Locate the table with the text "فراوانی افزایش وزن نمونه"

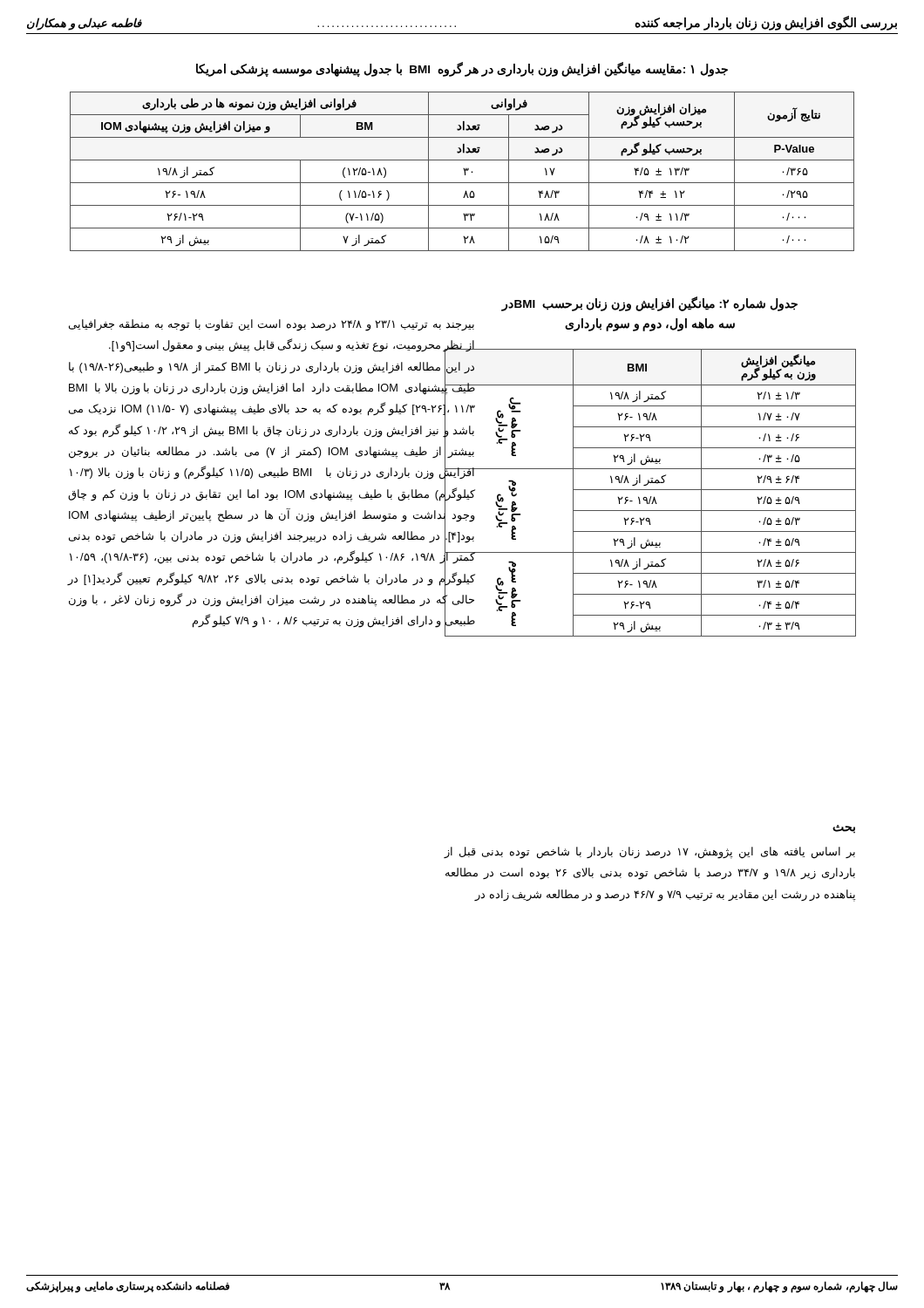(x=462, y=171)
